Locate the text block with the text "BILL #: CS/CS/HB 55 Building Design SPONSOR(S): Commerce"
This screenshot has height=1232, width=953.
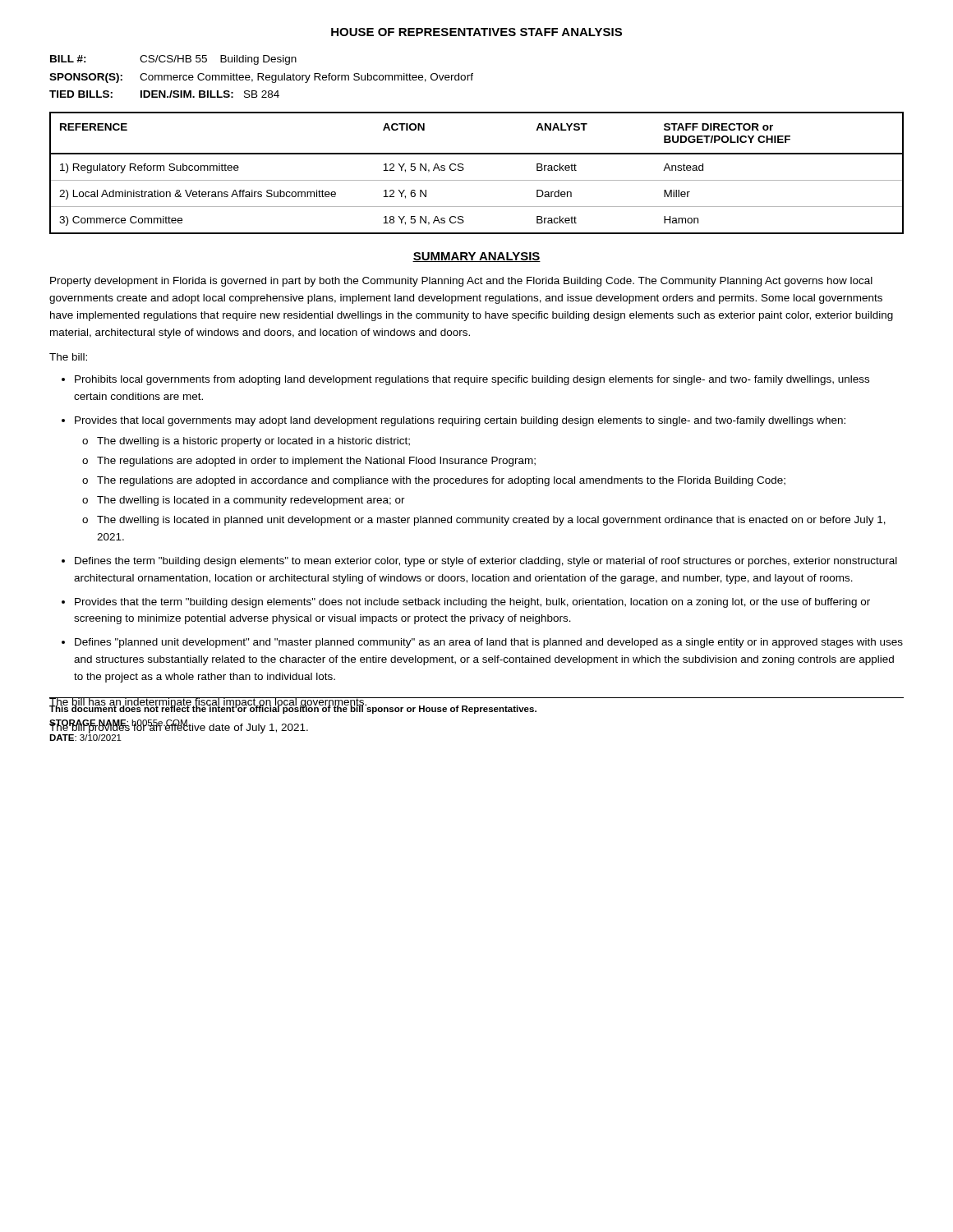pyautogui.click(x=476, y=77)
